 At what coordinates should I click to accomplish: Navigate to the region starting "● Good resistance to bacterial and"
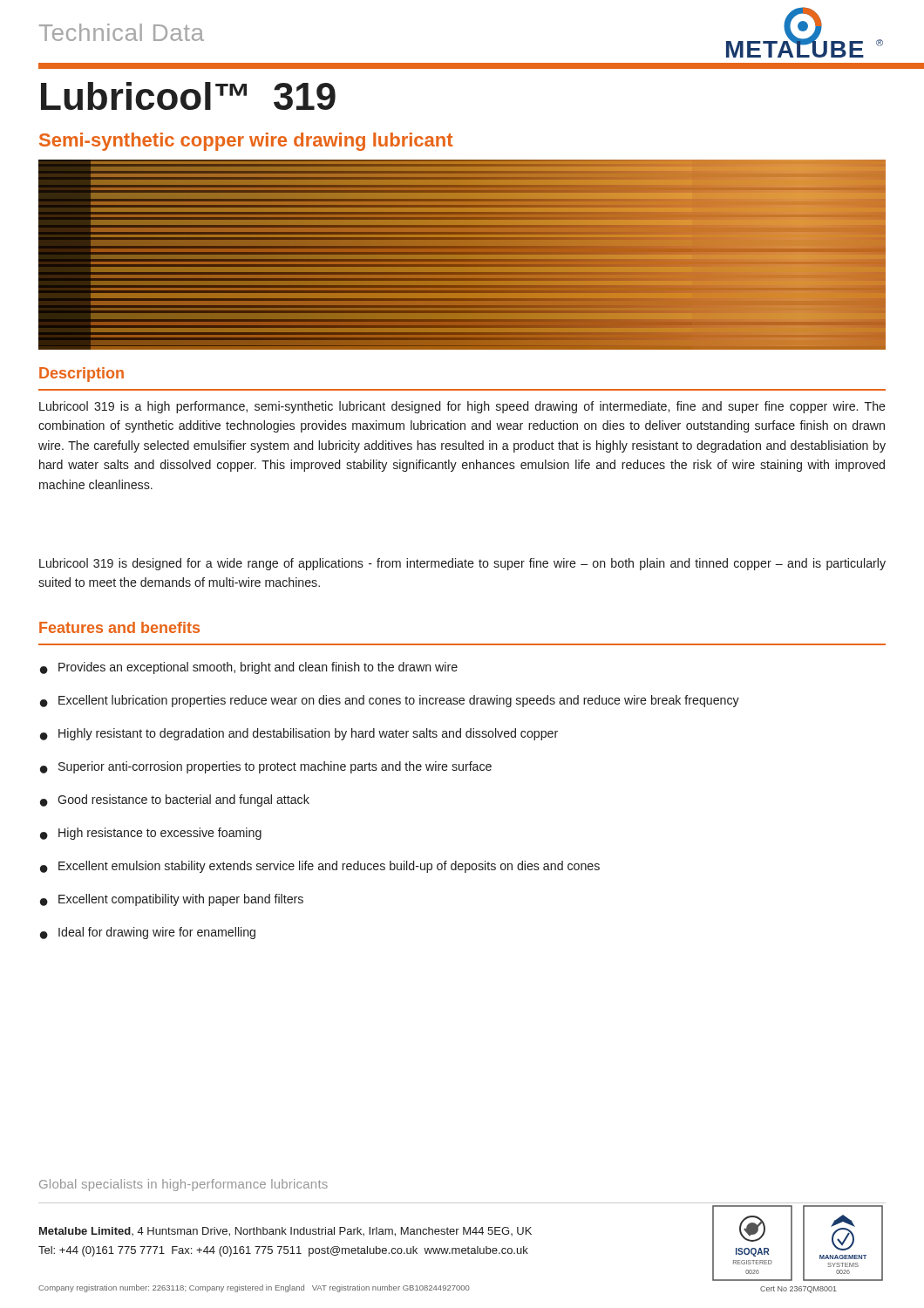[174, 803]
